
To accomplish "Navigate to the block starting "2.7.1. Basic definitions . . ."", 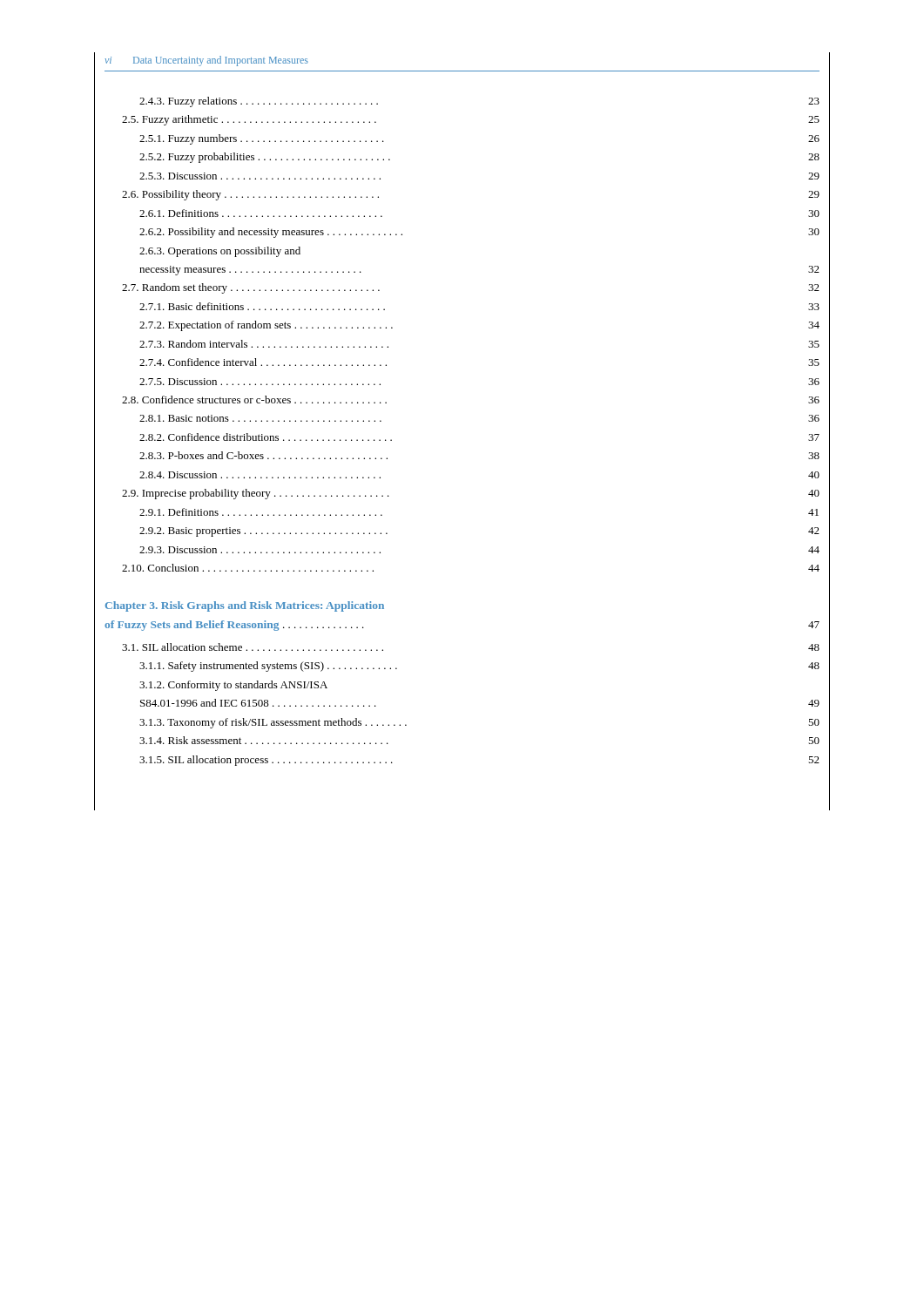I will (190, 305).
